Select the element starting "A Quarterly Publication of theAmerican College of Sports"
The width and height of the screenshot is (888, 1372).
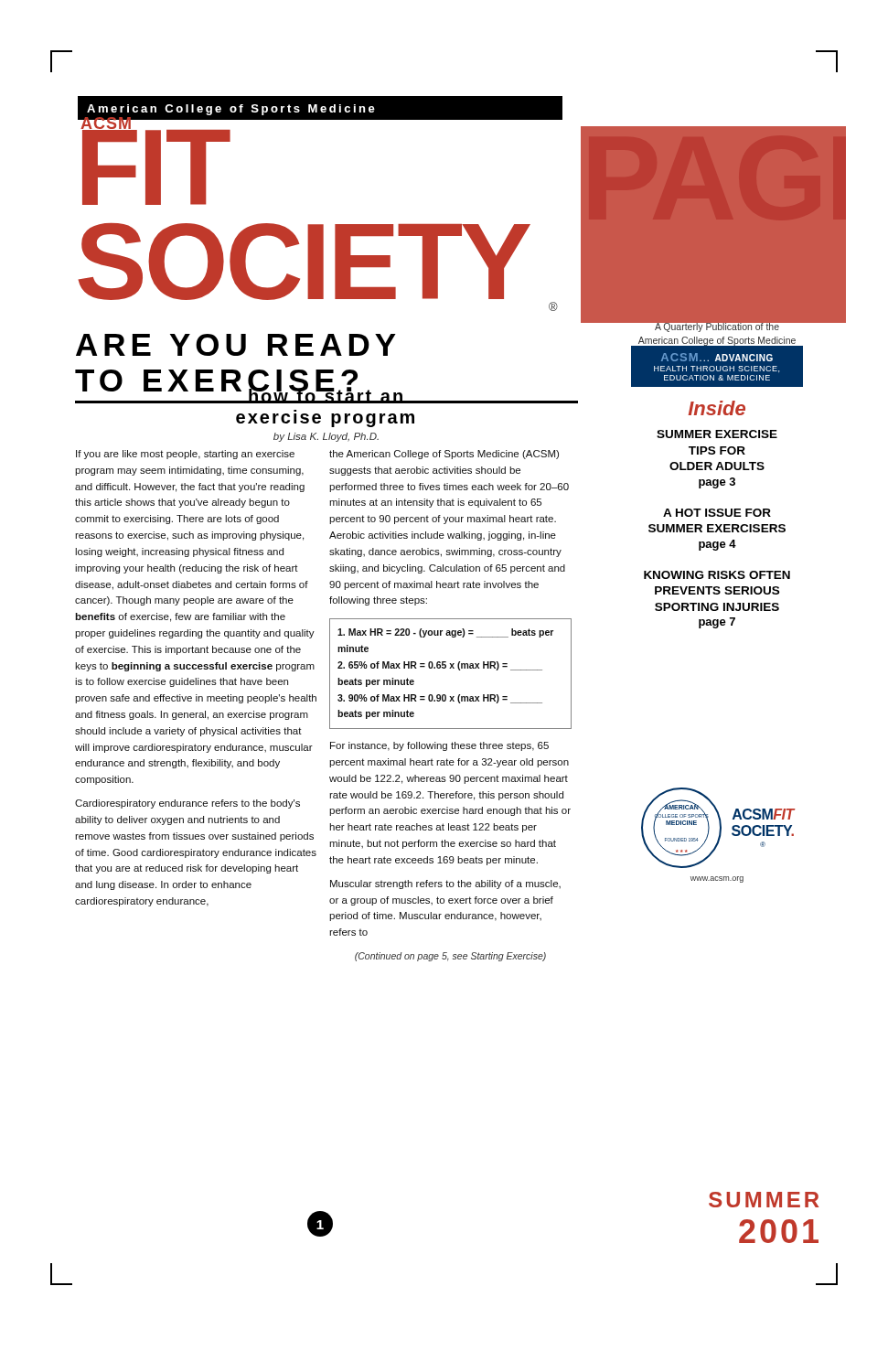click(717, 333)
